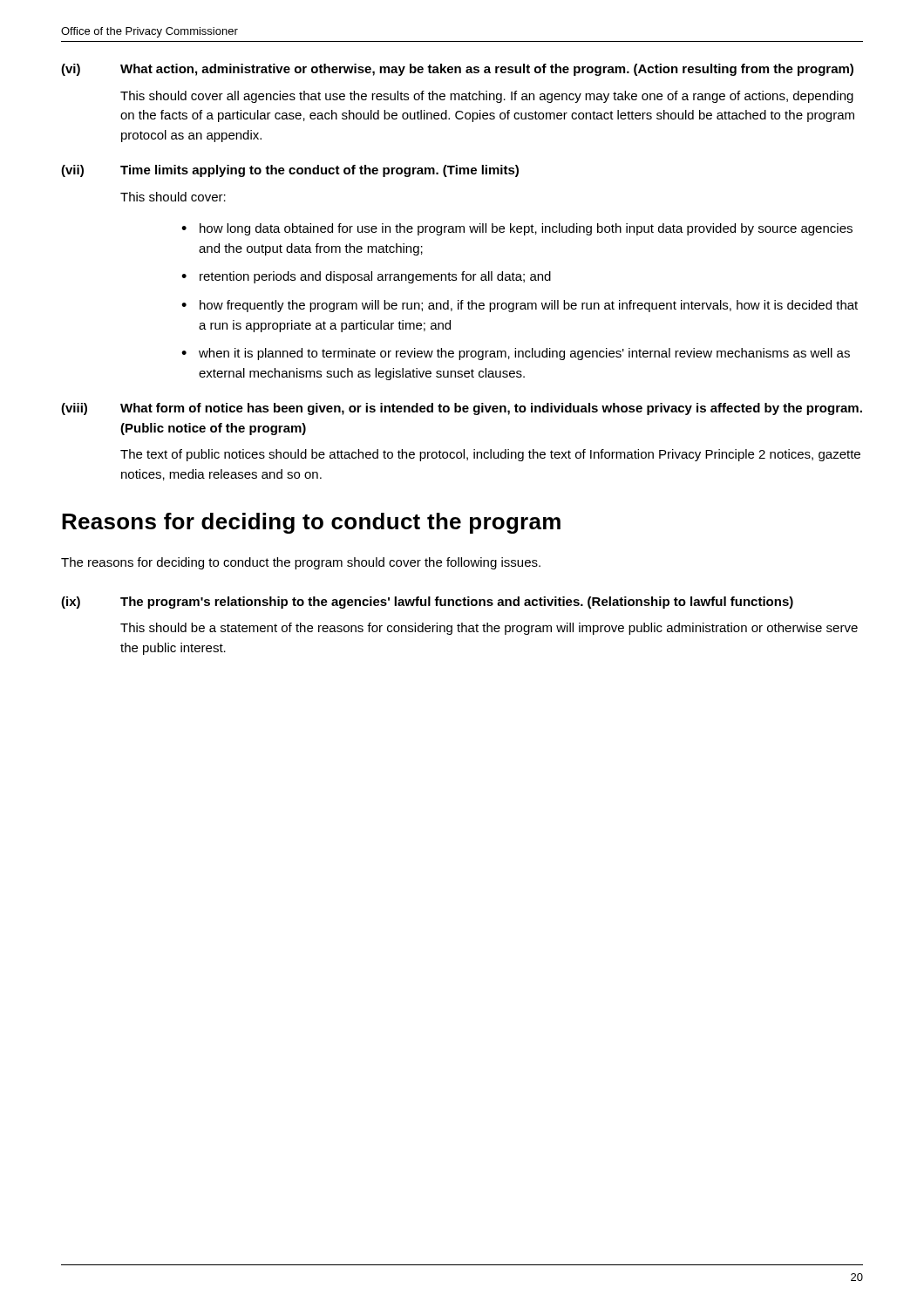924x1308 pixels.
Task: Point to the block starting "(ix) The program's relationship to"
Action: tap(462, 625)
